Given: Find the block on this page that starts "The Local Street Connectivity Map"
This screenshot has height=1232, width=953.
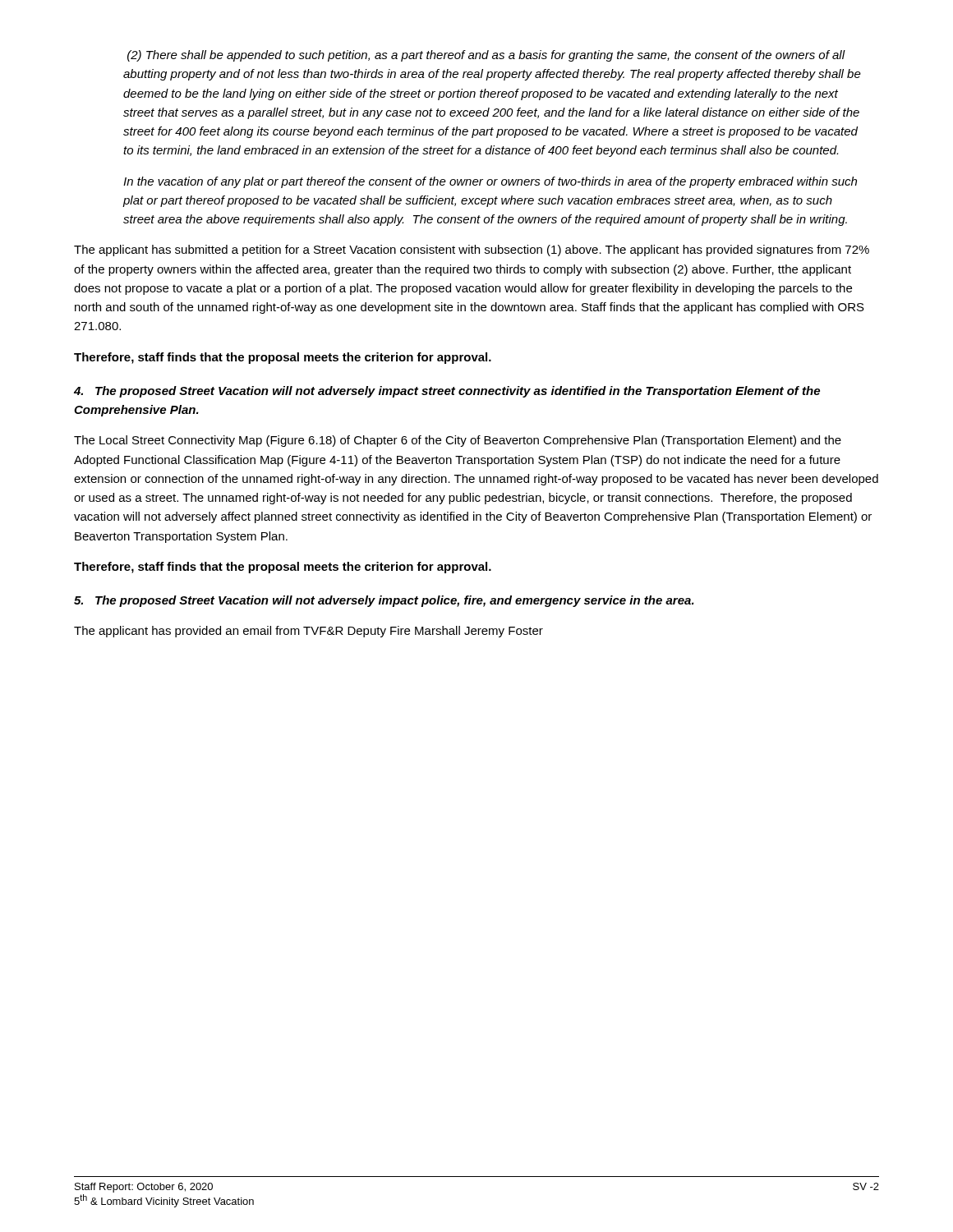Looking at the screenshot, I should (476, 488).
